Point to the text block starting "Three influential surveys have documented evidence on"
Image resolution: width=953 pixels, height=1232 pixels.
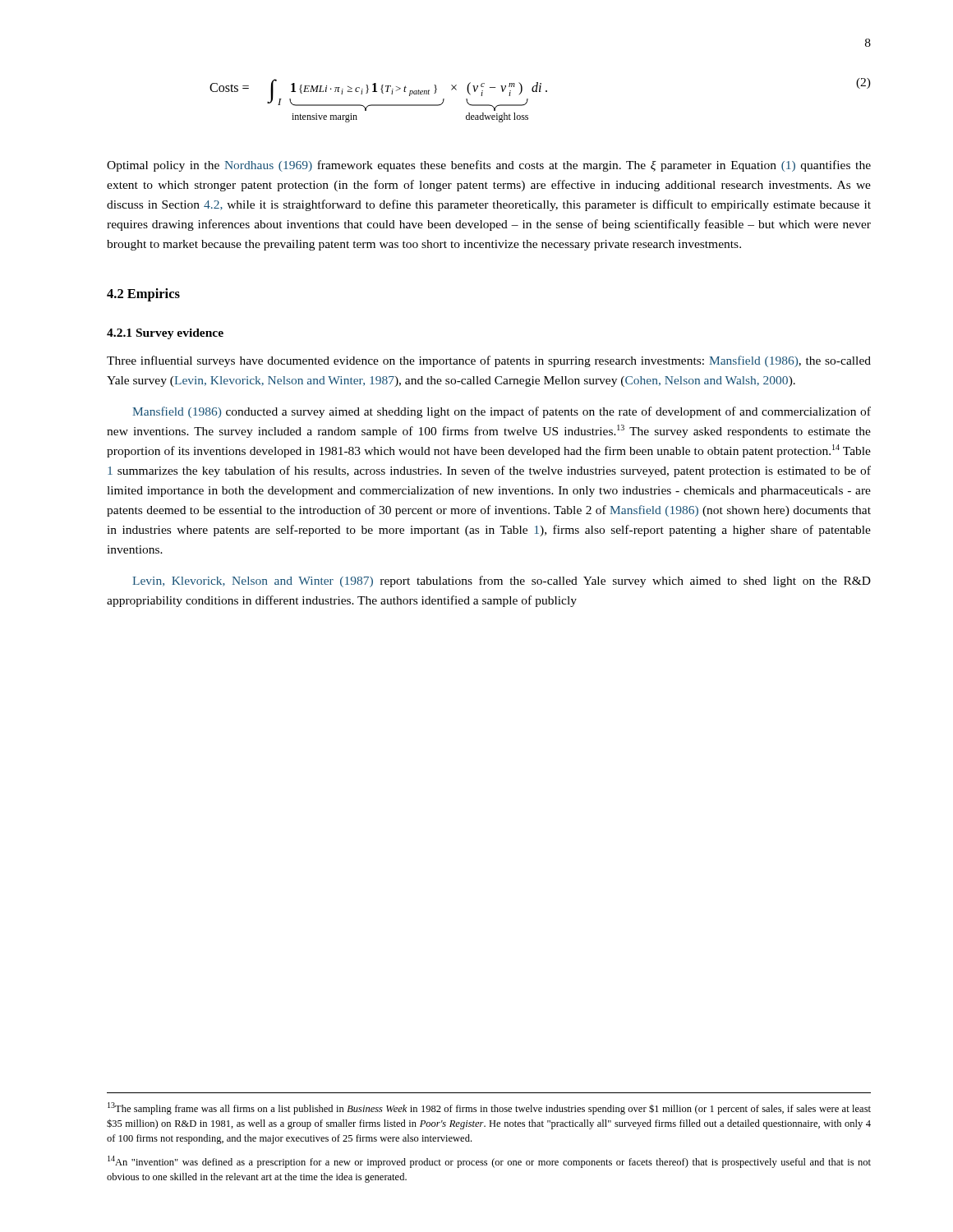pyautogui.click(x=489, y=370)
